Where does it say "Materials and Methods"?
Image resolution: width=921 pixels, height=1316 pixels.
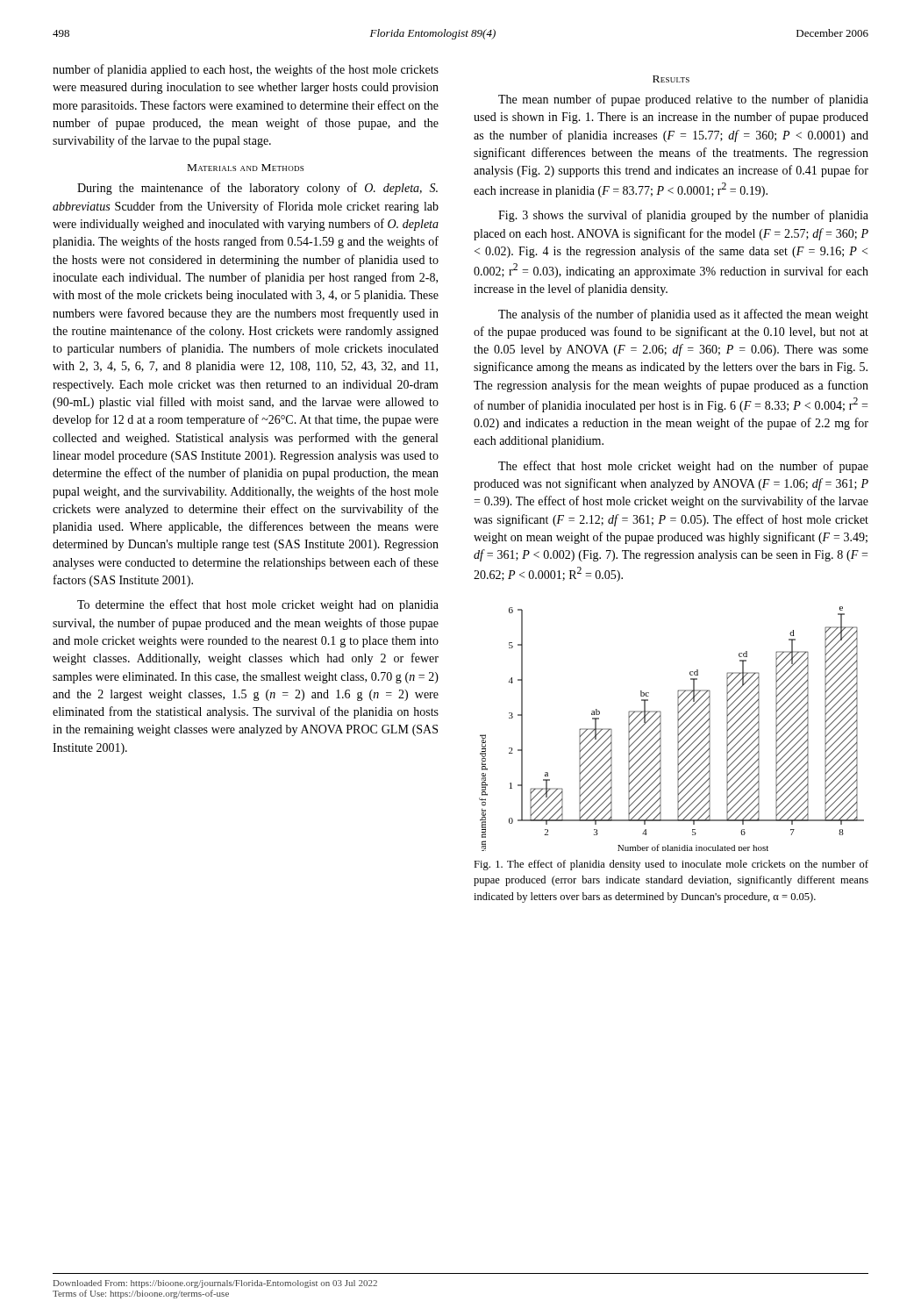[246, 168]
